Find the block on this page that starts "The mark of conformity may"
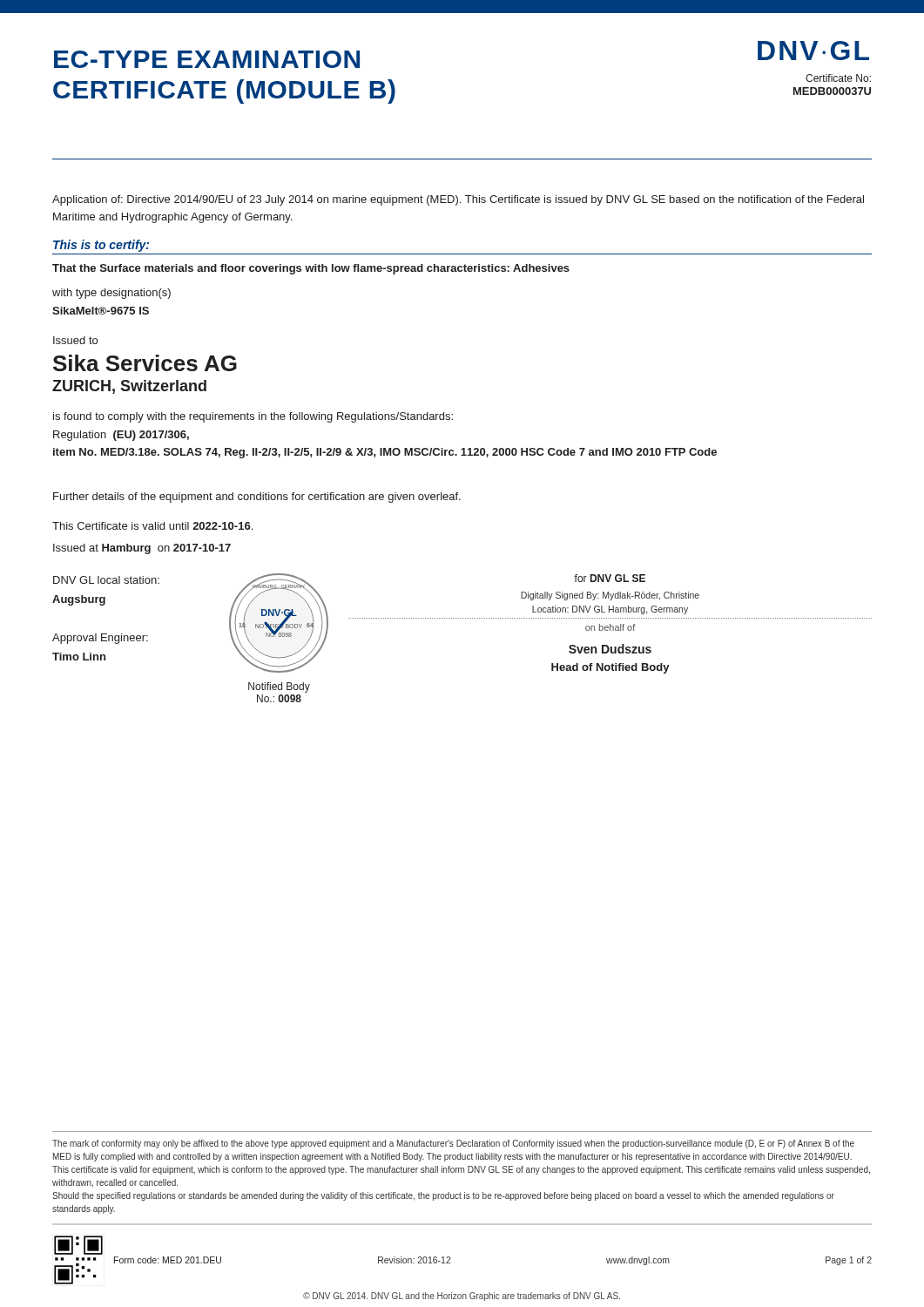Viewport: 924px width, 1307px height. tap(462, 1176)
